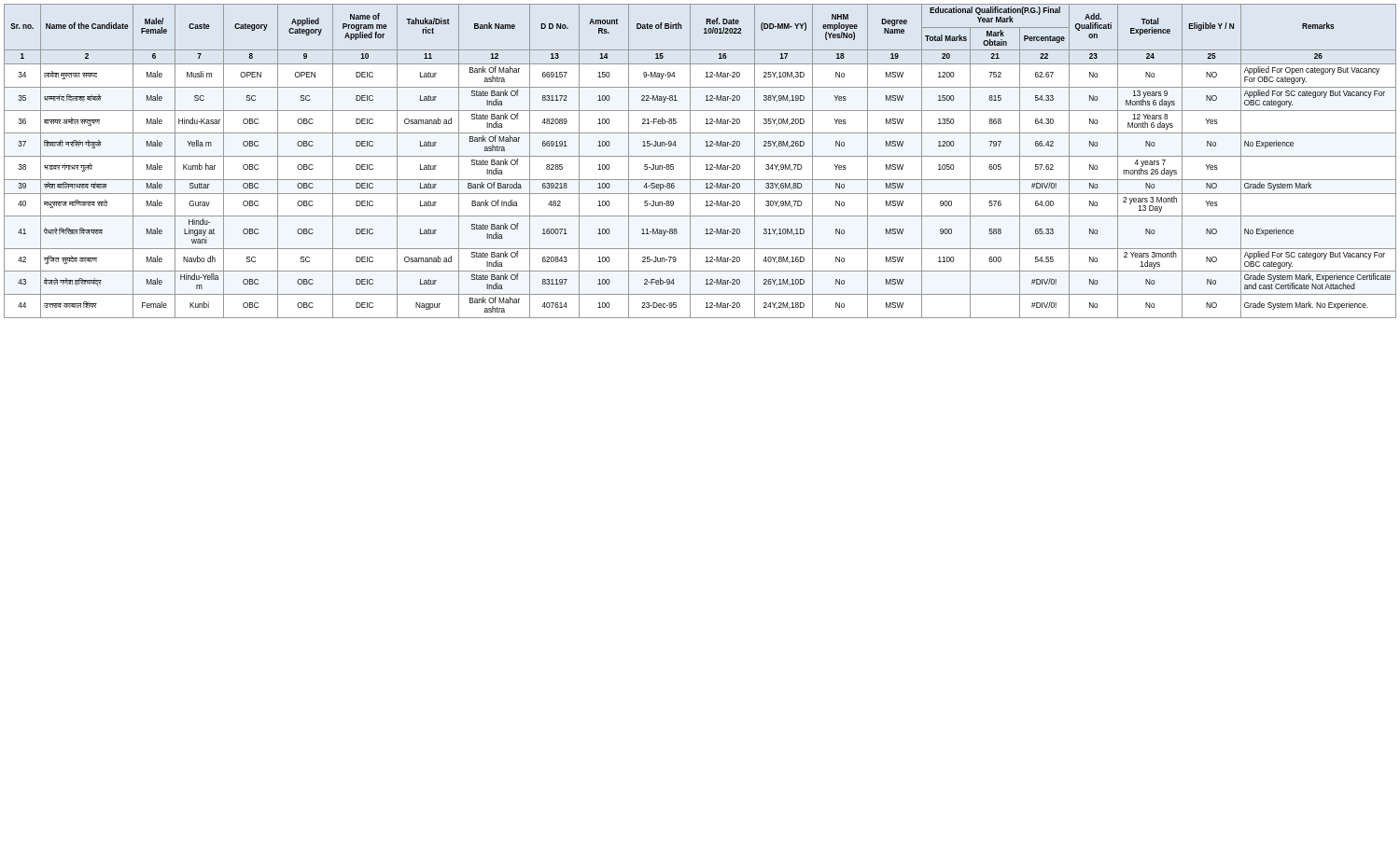
Task: Click the table
Action: click(700, 161)
